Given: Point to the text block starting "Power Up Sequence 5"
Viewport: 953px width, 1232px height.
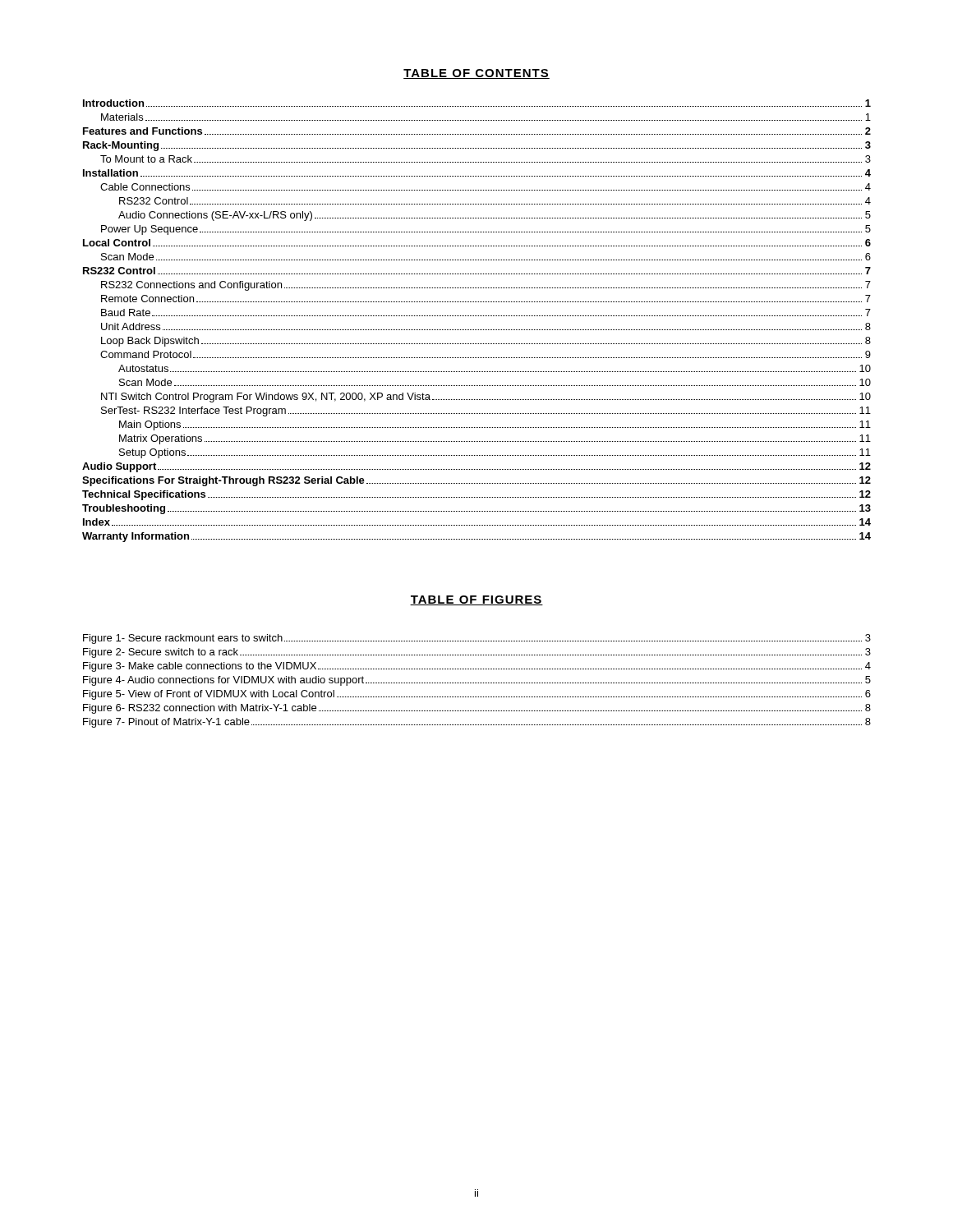Looking at the screenshot, I should point(476,229).
